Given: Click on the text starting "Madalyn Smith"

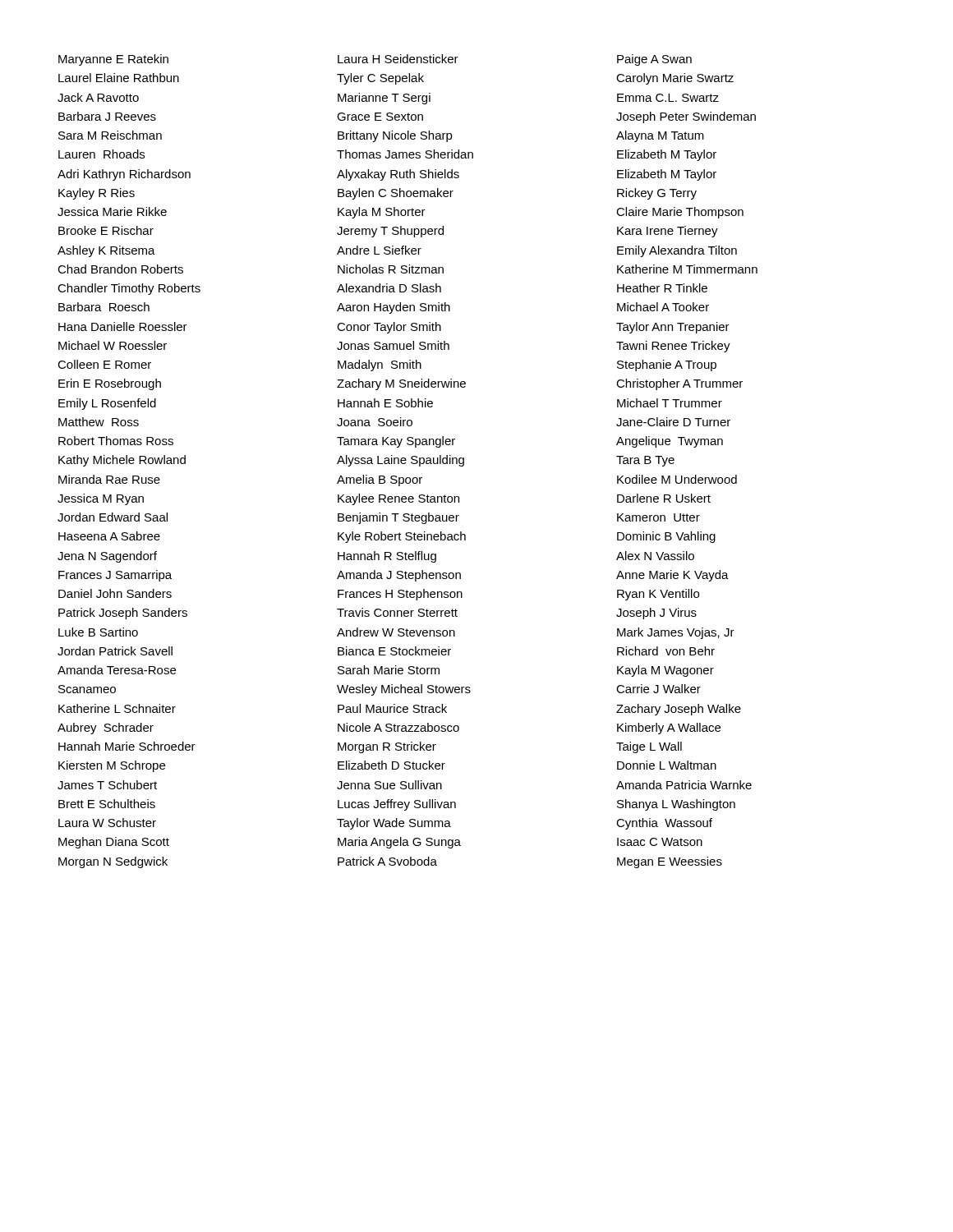Looking at the screenshot, I should (379, 364).
